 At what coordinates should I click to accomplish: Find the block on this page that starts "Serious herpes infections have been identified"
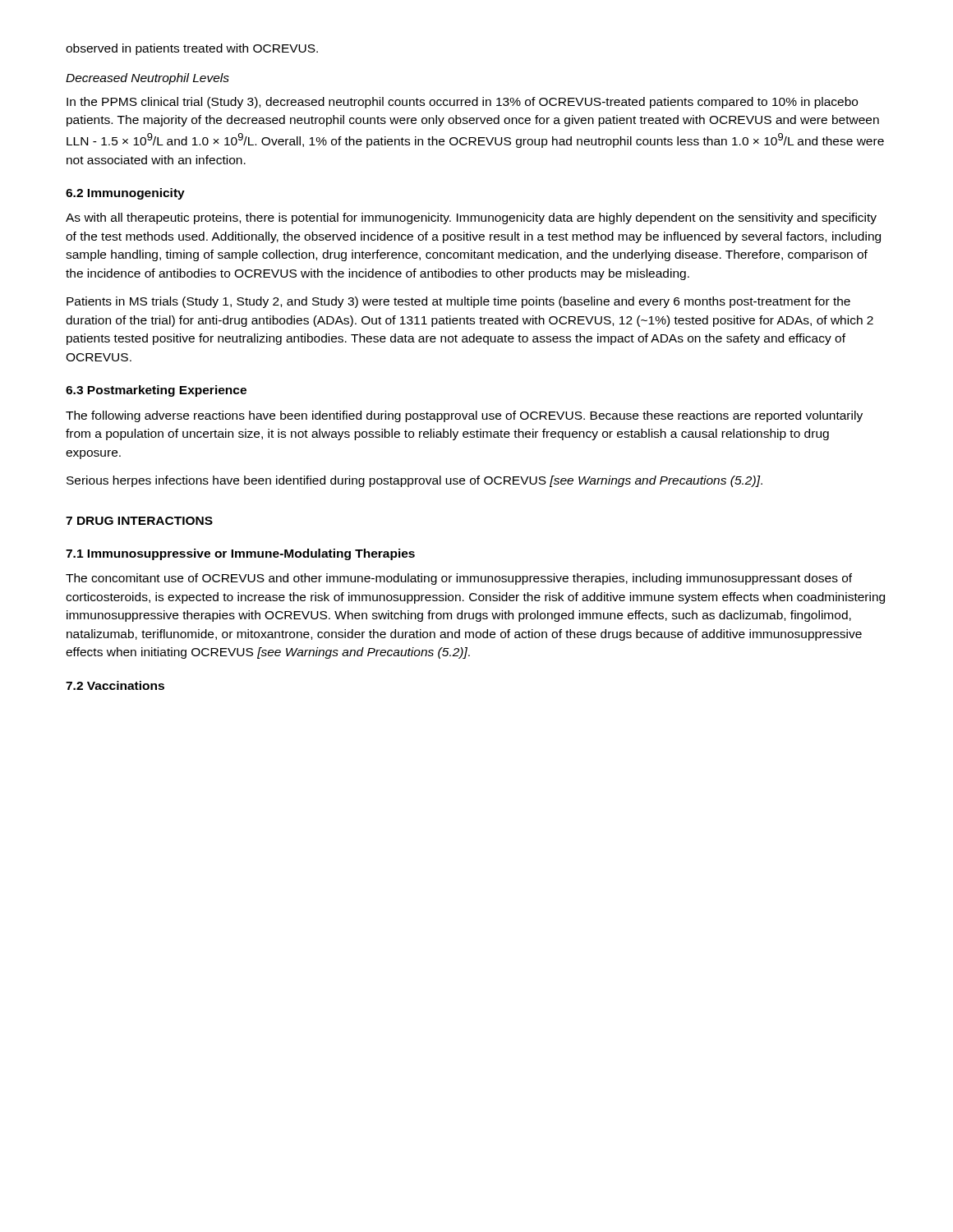coord(476,481)
